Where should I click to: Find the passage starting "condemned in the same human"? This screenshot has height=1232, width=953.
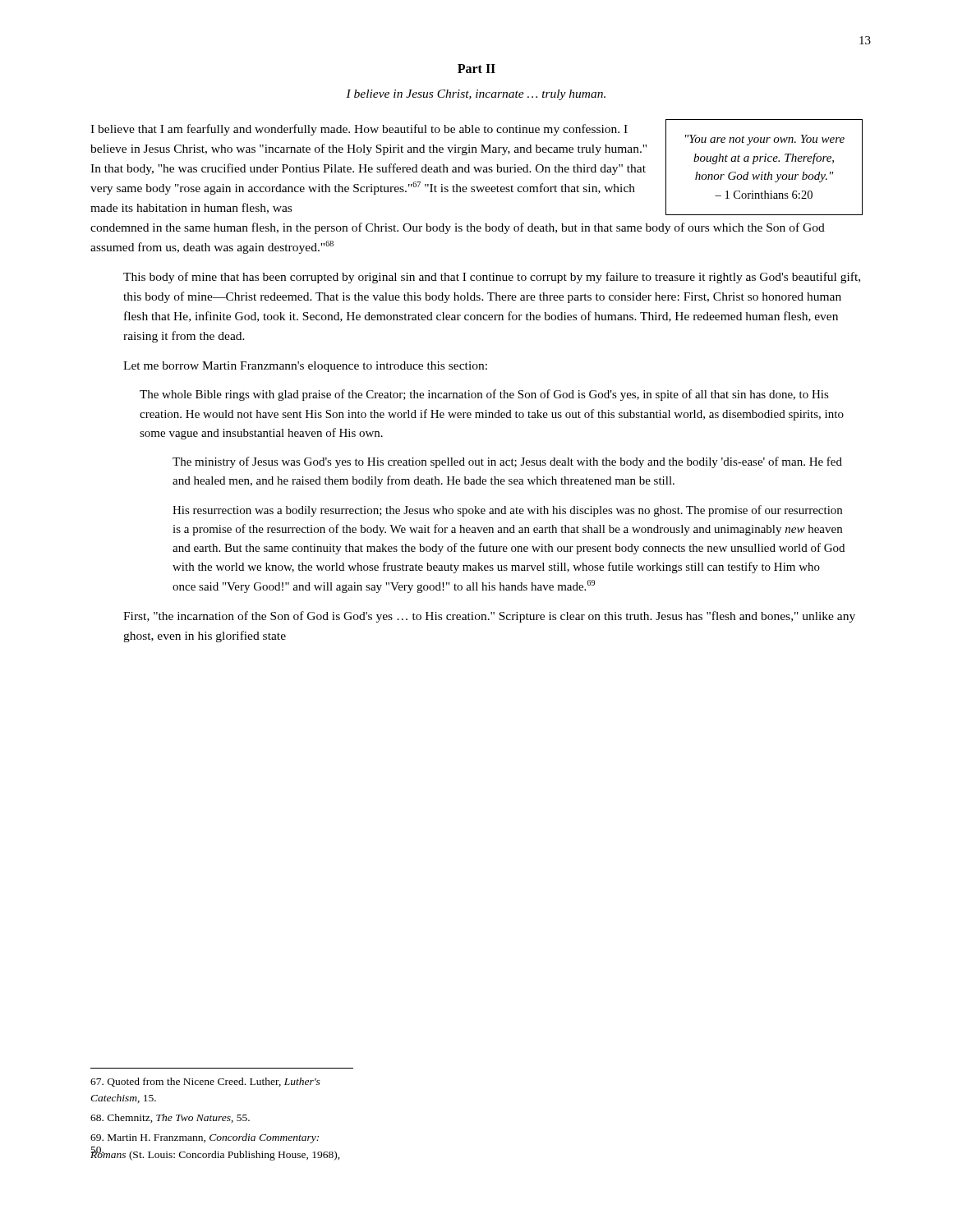457,237
